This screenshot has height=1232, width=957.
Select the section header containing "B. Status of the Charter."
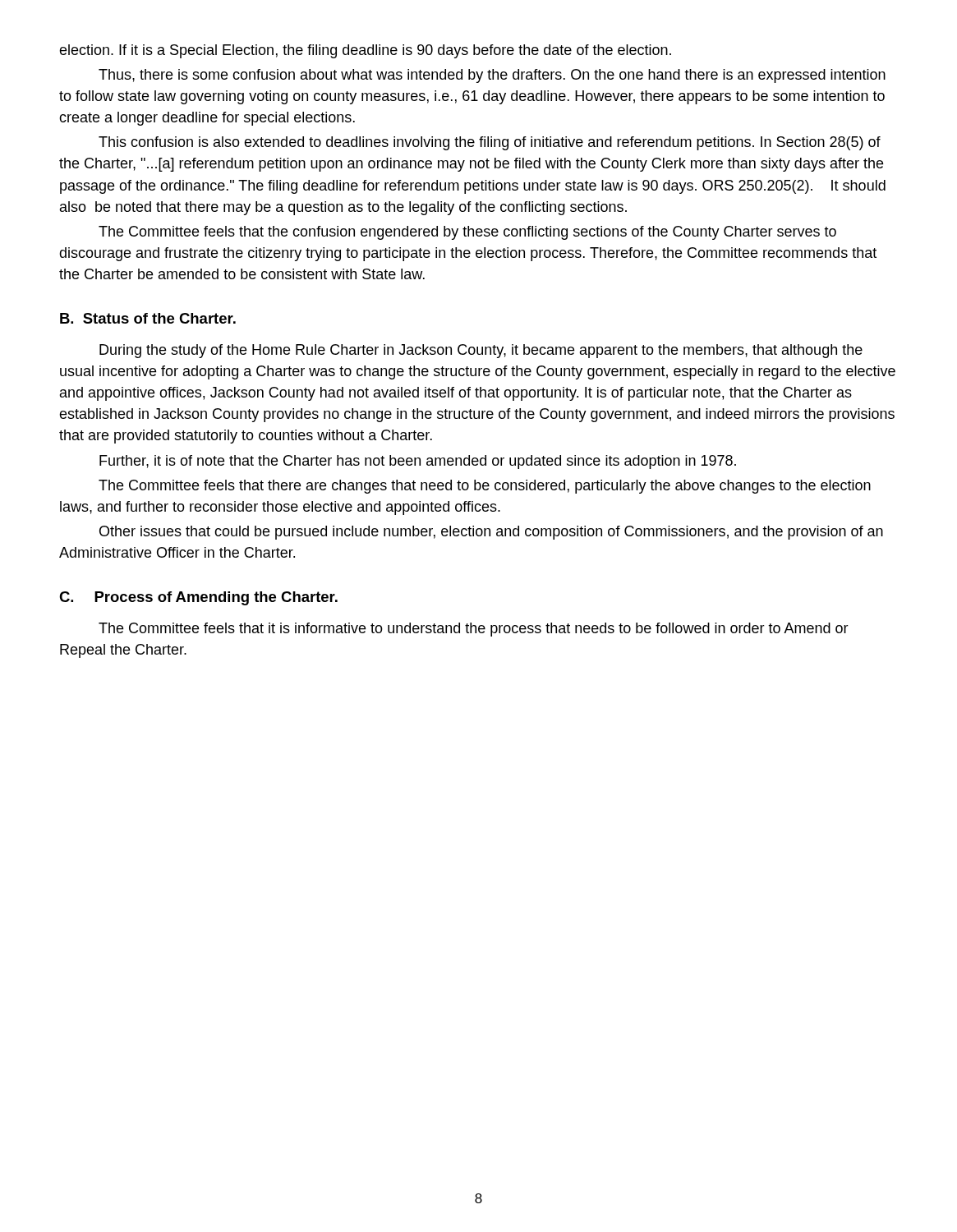[x=148, y=318]
